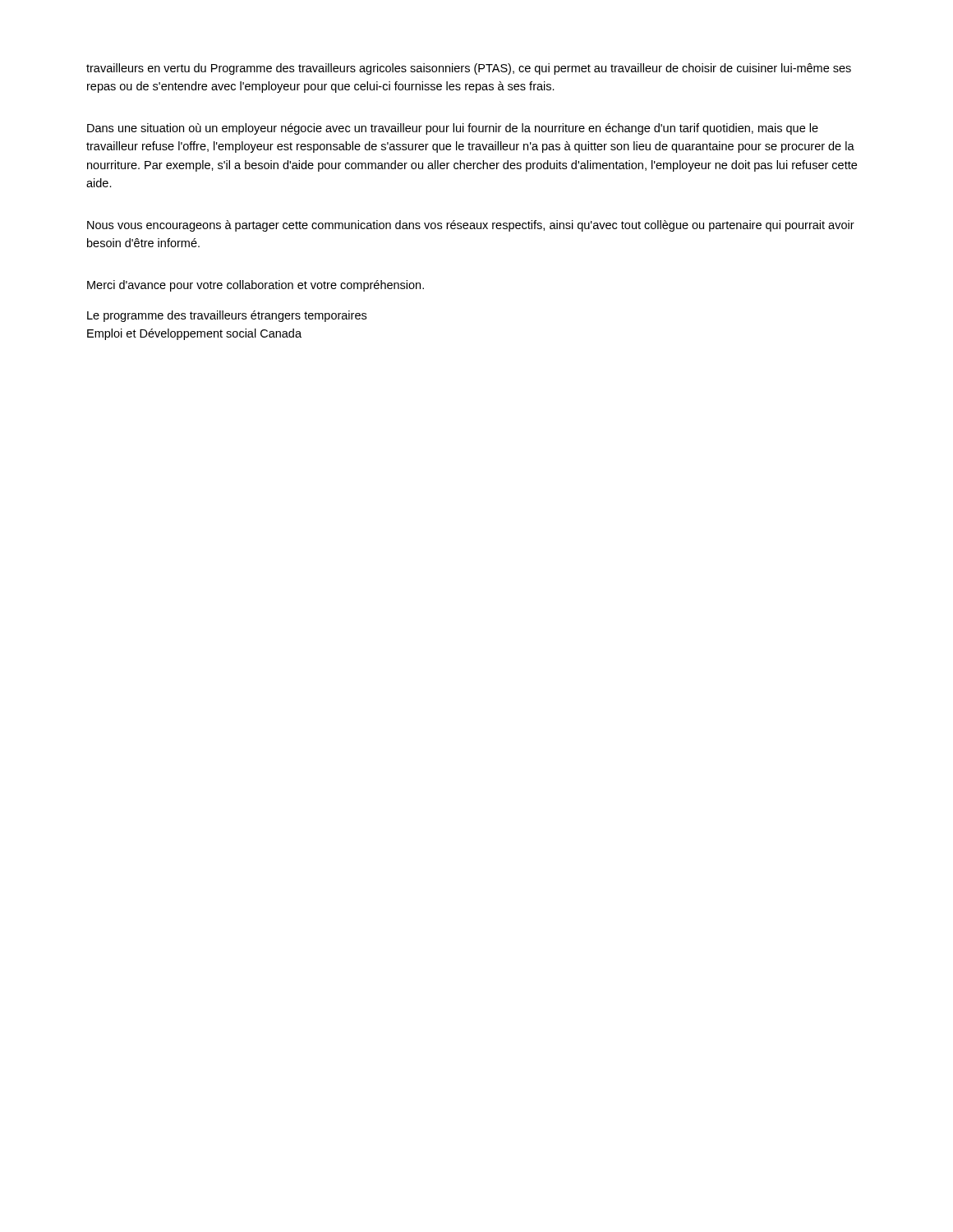This screenshot has height=1232, width=953.
Task: Locate the passage starting "Le programme des travailleurs étrangers temporairesEmploi"
Action: click(227, 316)
